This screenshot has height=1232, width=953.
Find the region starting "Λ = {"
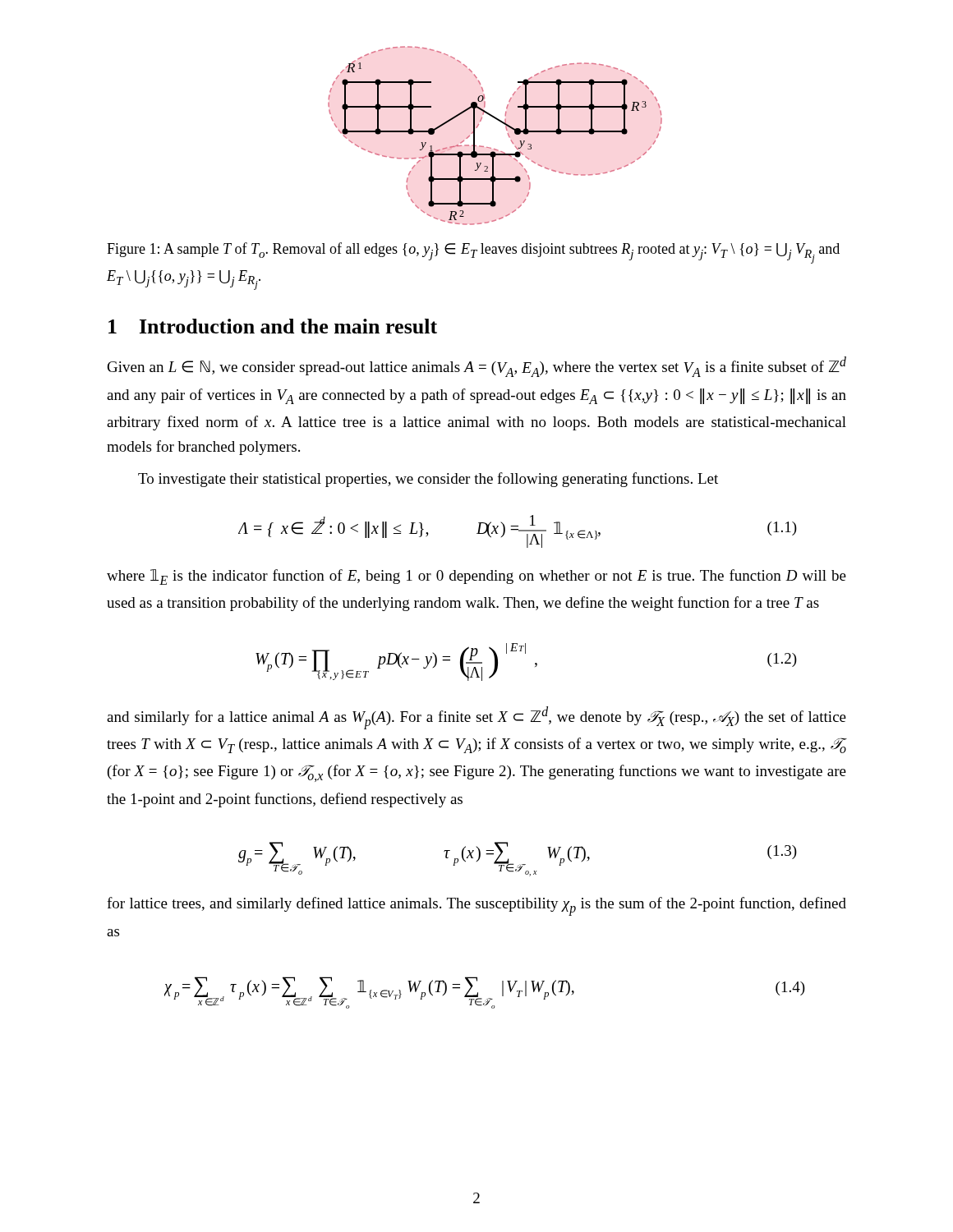(x=476, y=527)
